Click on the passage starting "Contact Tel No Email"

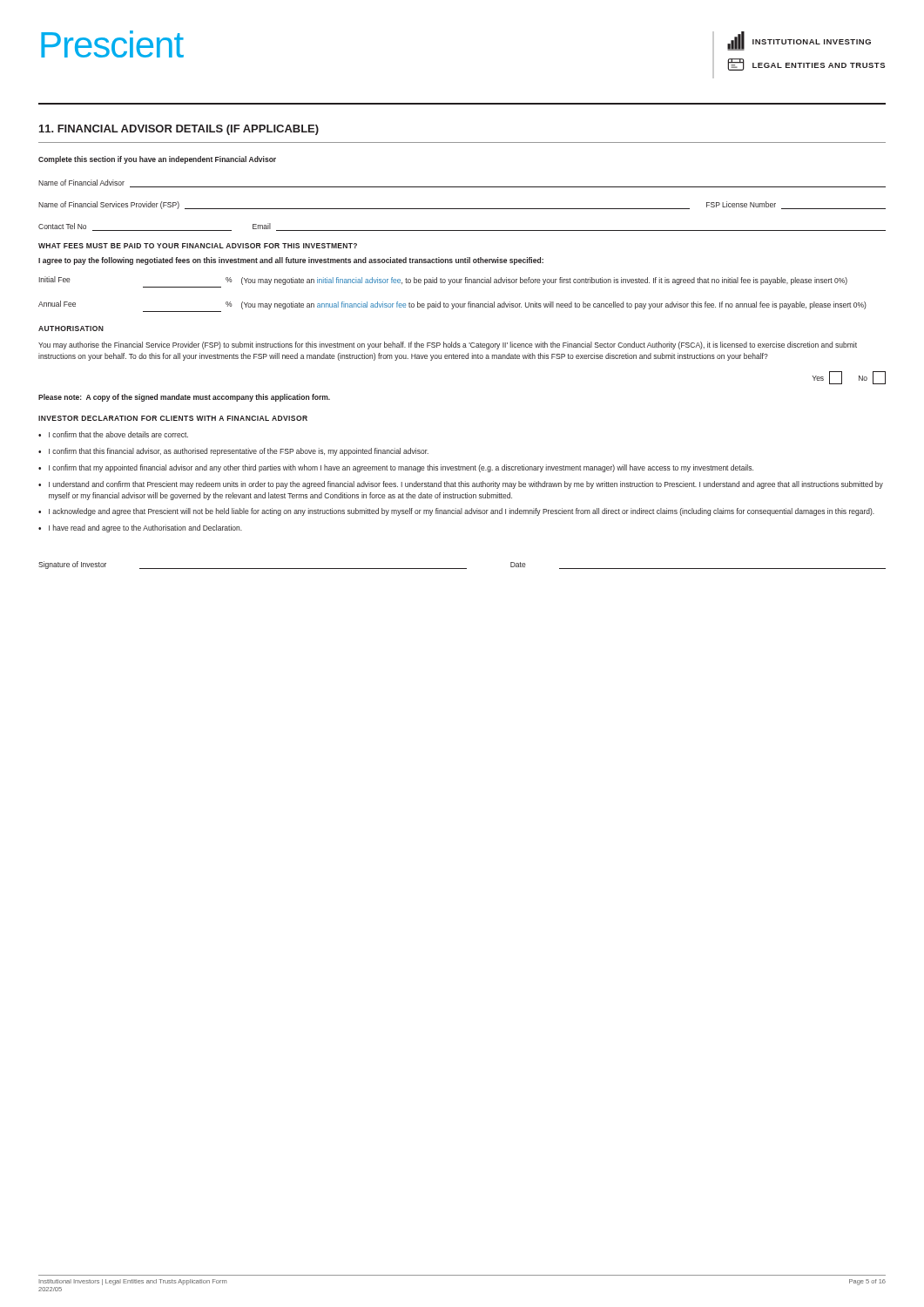[x=462, y=224]
